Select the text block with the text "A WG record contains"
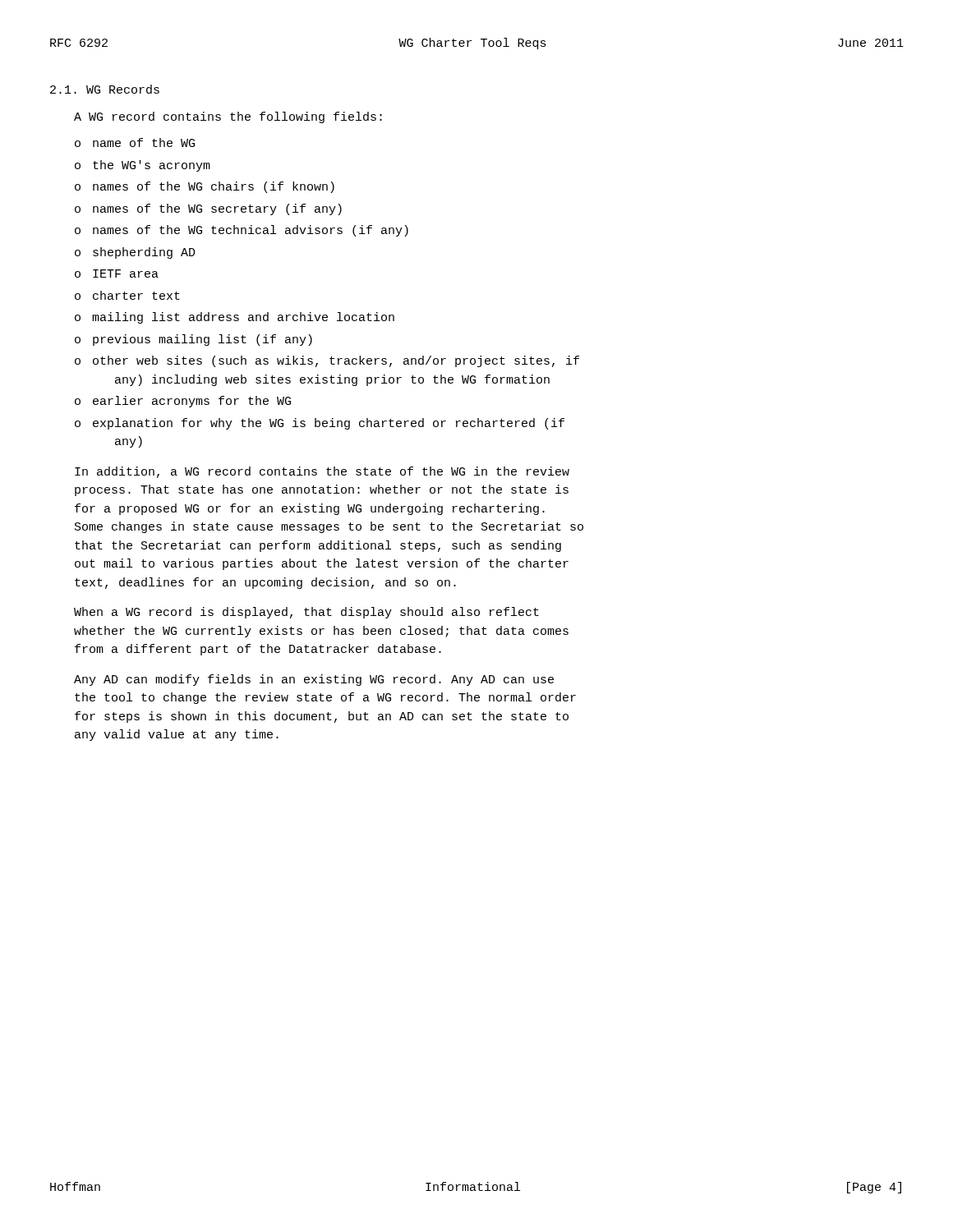This screenshot has height=1232, width=953. pos(229,117)
